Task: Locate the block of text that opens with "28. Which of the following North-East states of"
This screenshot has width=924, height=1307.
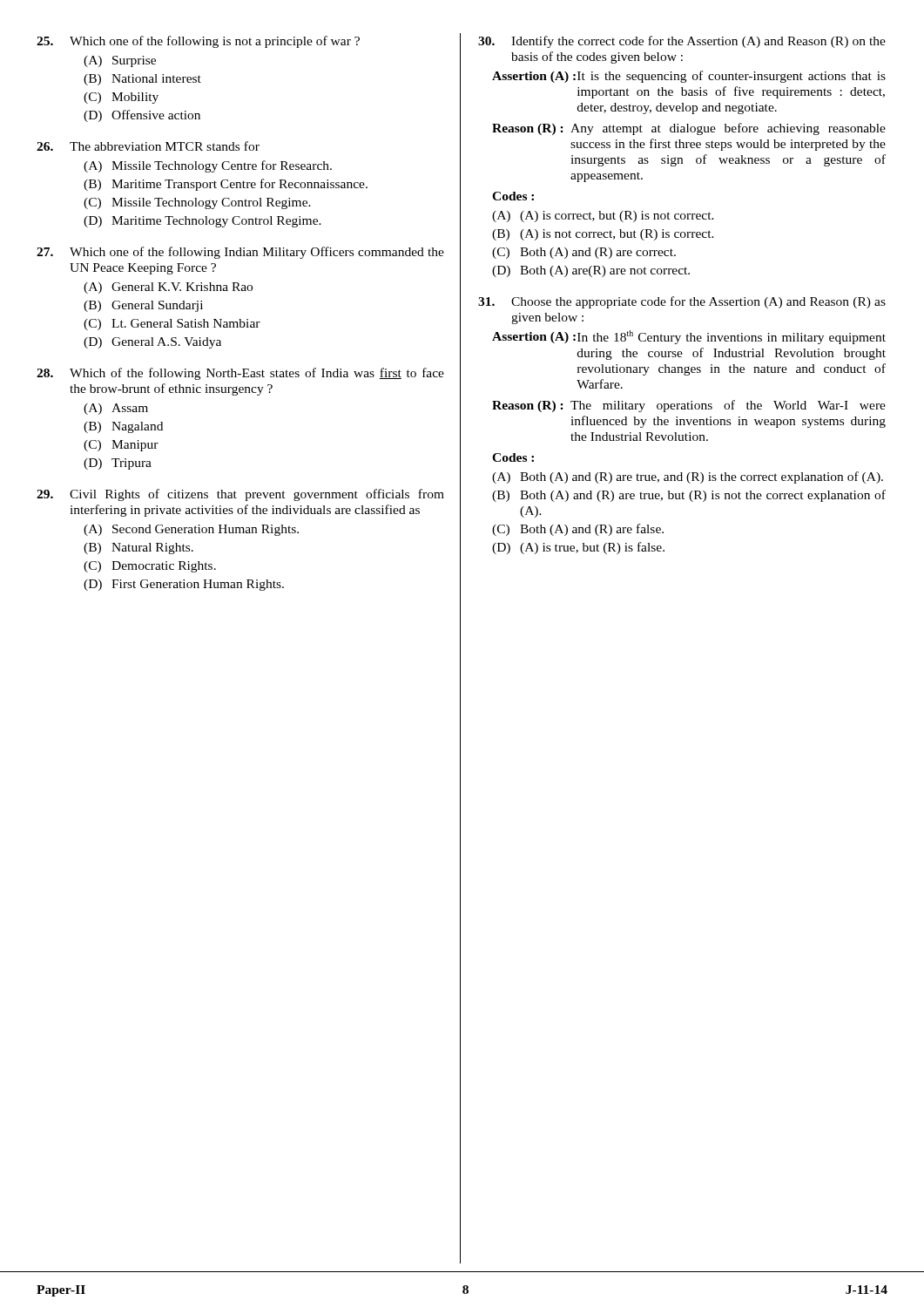Action: (240, 374)
